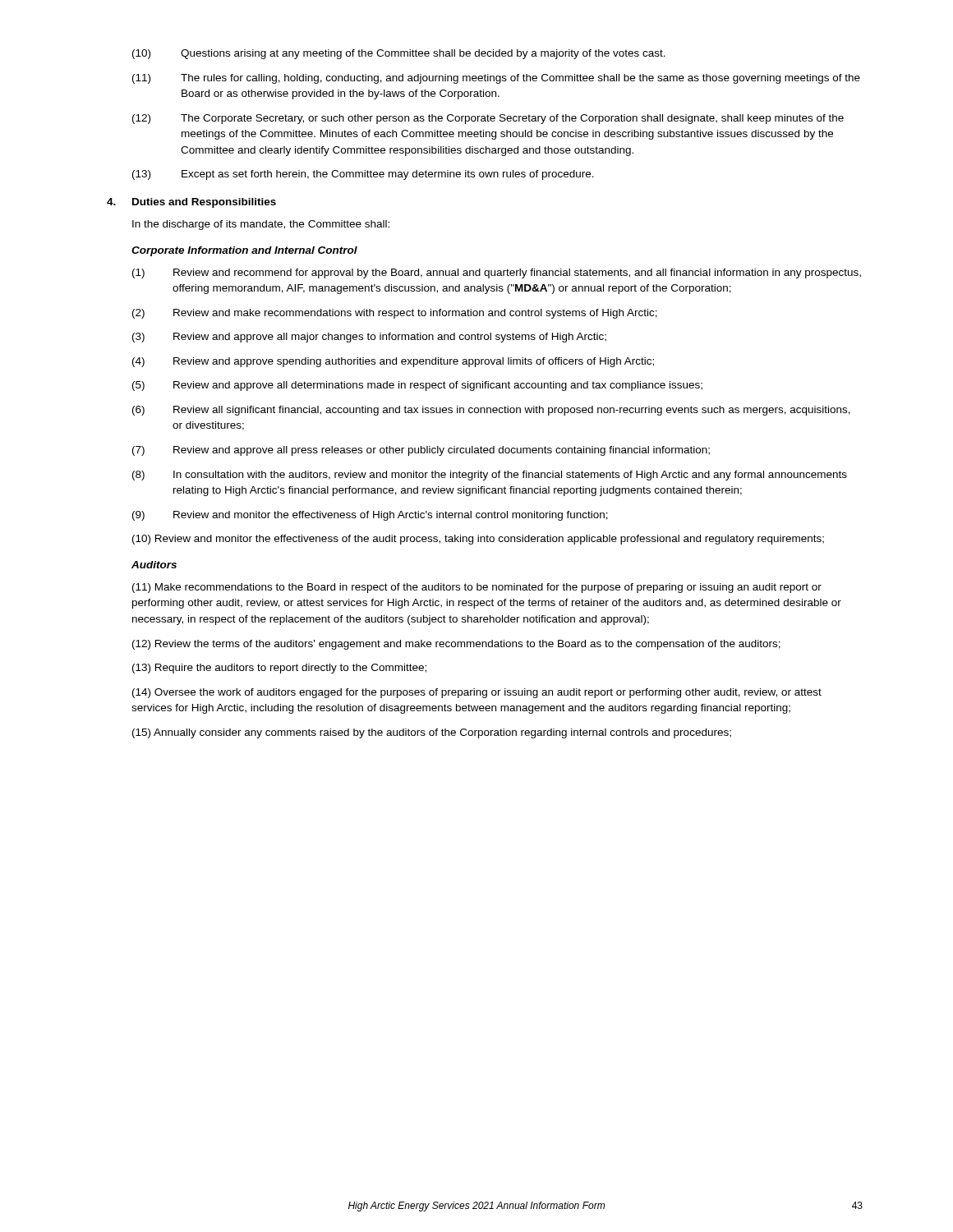Locate the block starting "(13) Require the auditors to"
The image size is (953, 1232).
tap(279, 667)
